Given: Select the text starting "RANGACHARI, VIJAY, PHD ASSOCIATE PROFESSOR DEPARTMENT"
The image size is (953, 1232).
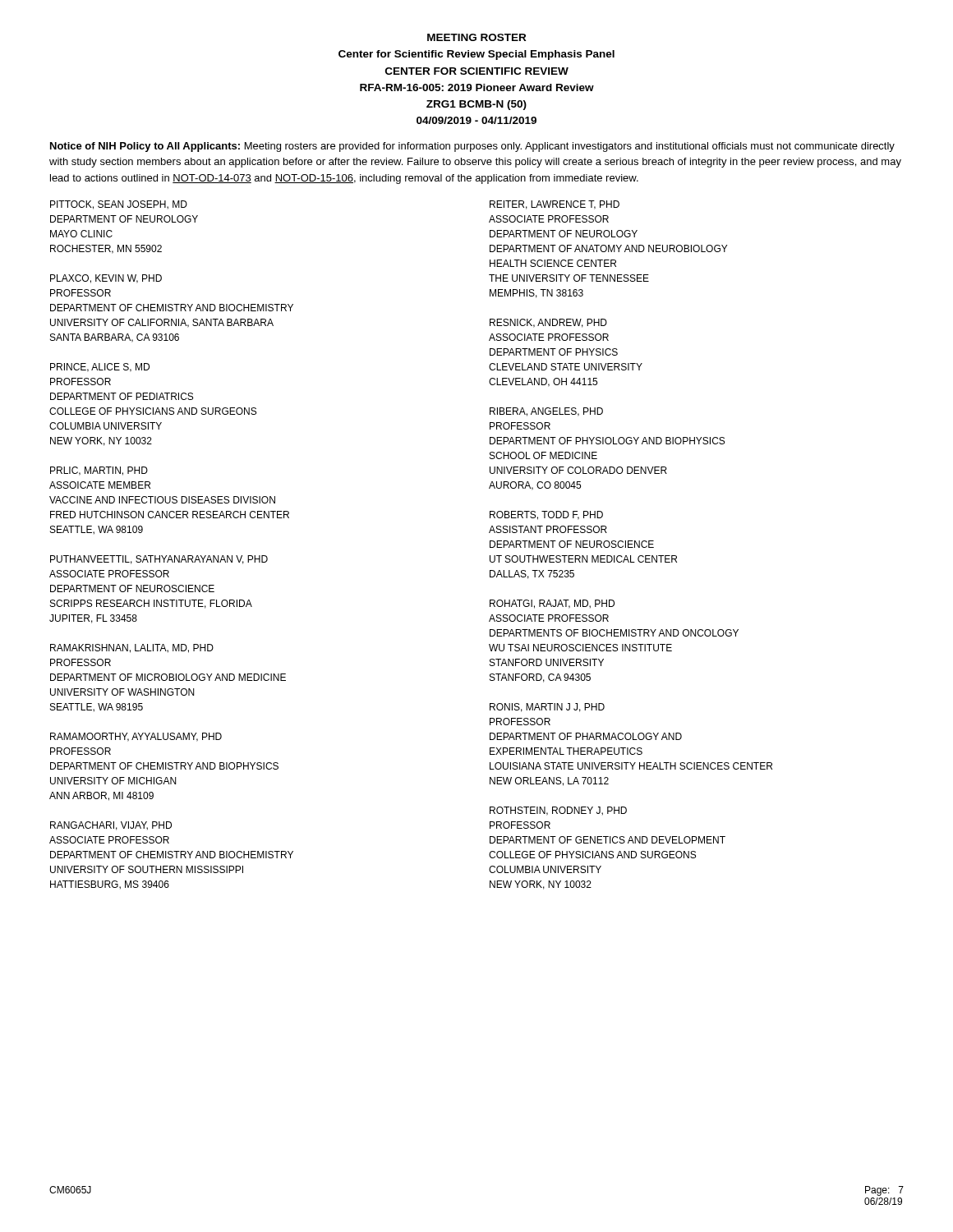Looking at the screenshot, I should tap(171, 855).
